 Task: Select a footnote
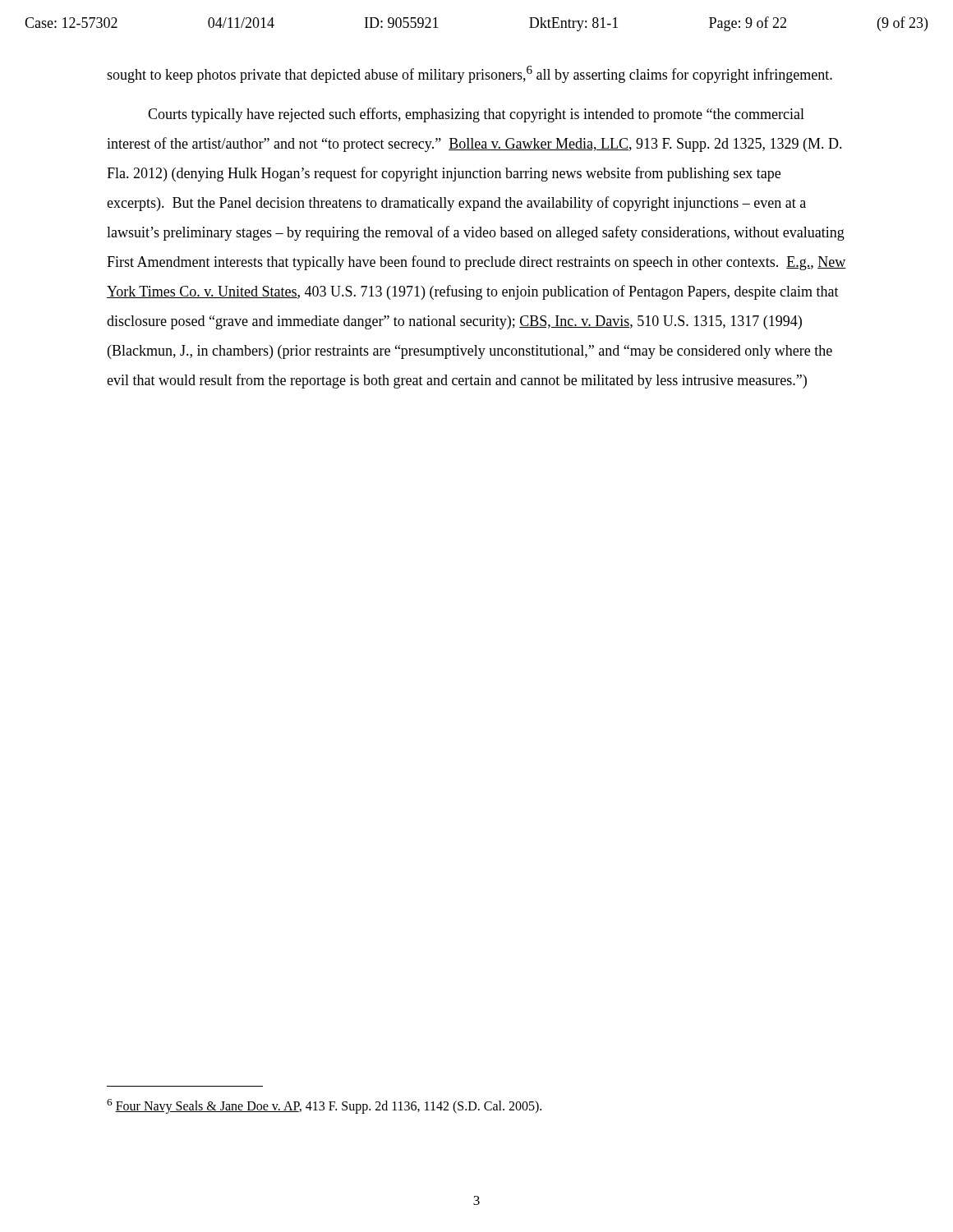(325, 1104)
